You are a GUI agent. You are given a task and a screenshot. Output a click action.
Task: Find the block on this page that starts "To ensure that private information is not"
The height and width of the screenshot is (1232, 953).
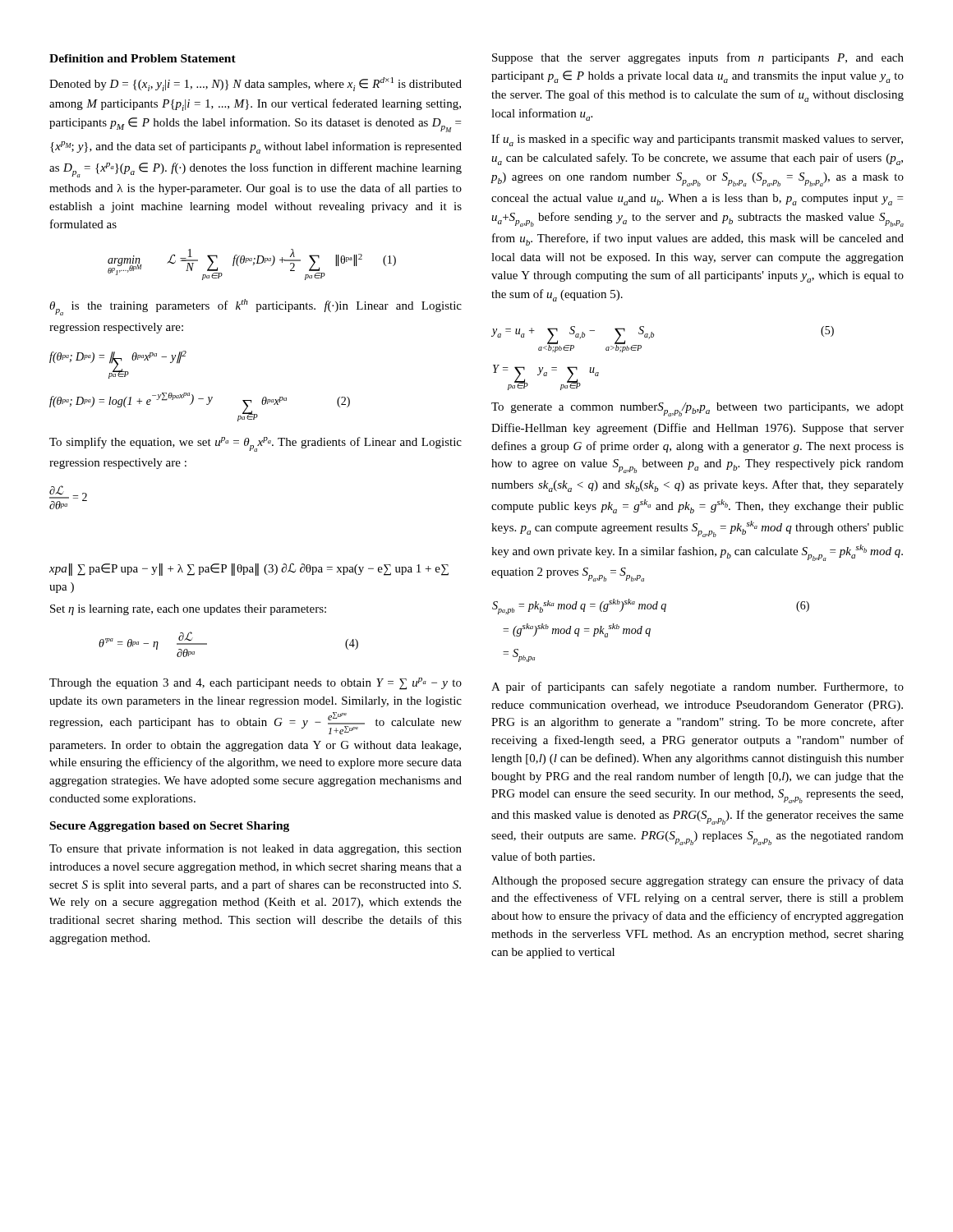coord(255,894)
